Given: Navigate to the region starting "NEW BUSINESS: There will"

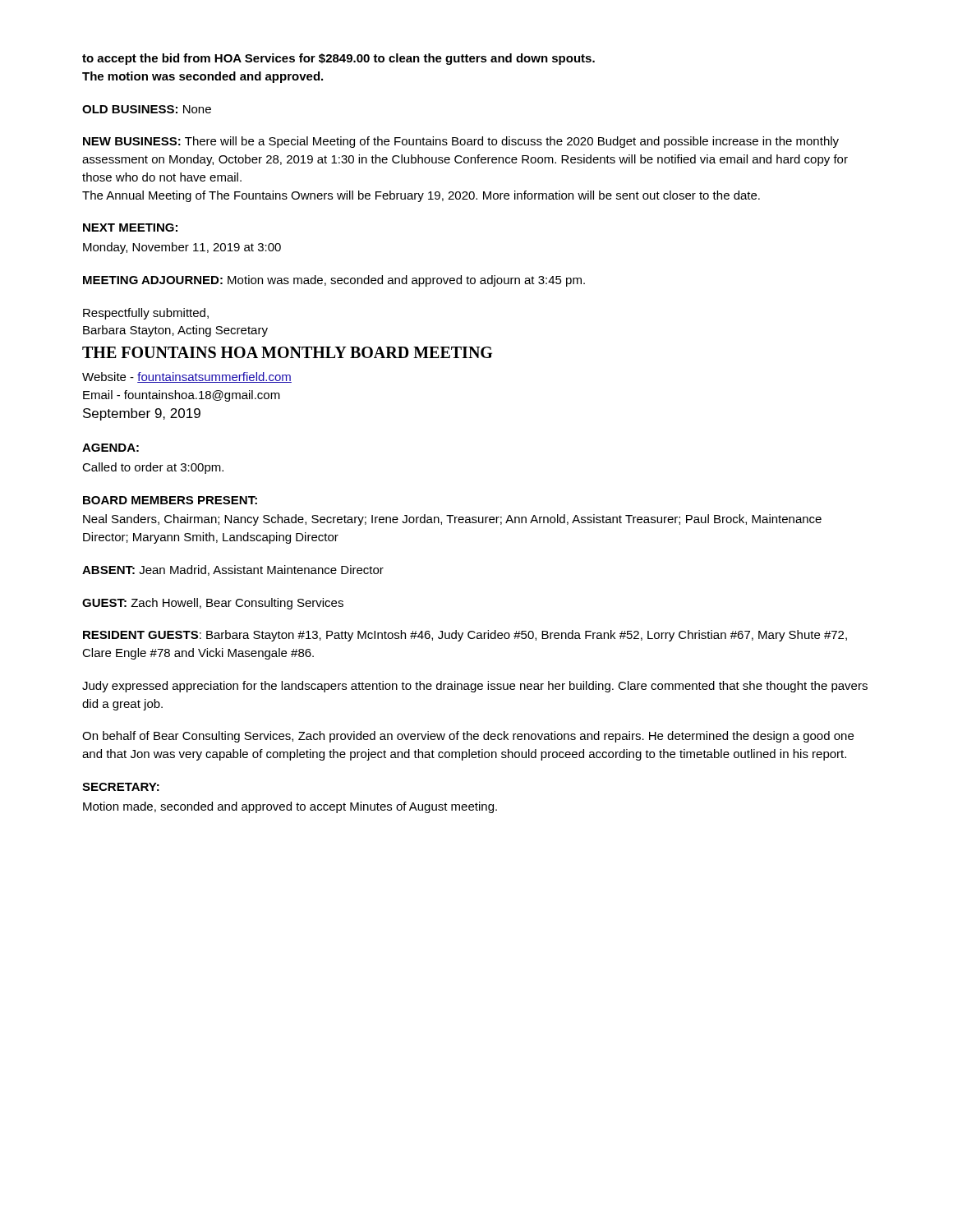Looking at the screenshot, I should click(x=476, y=168).
